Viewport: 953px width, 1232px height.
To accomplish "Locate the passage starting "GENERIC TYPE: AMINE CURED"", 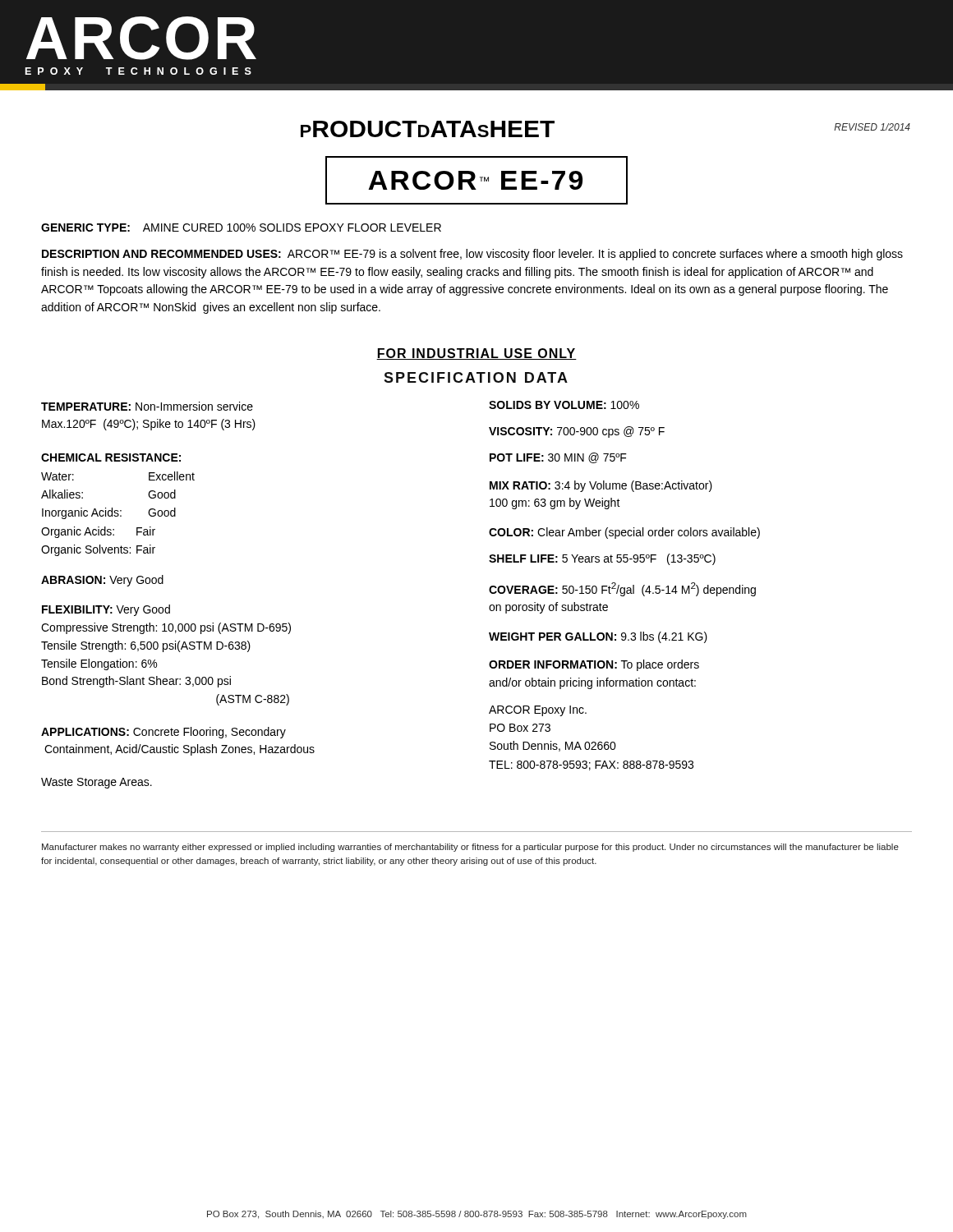I will (x=241, y=227).
